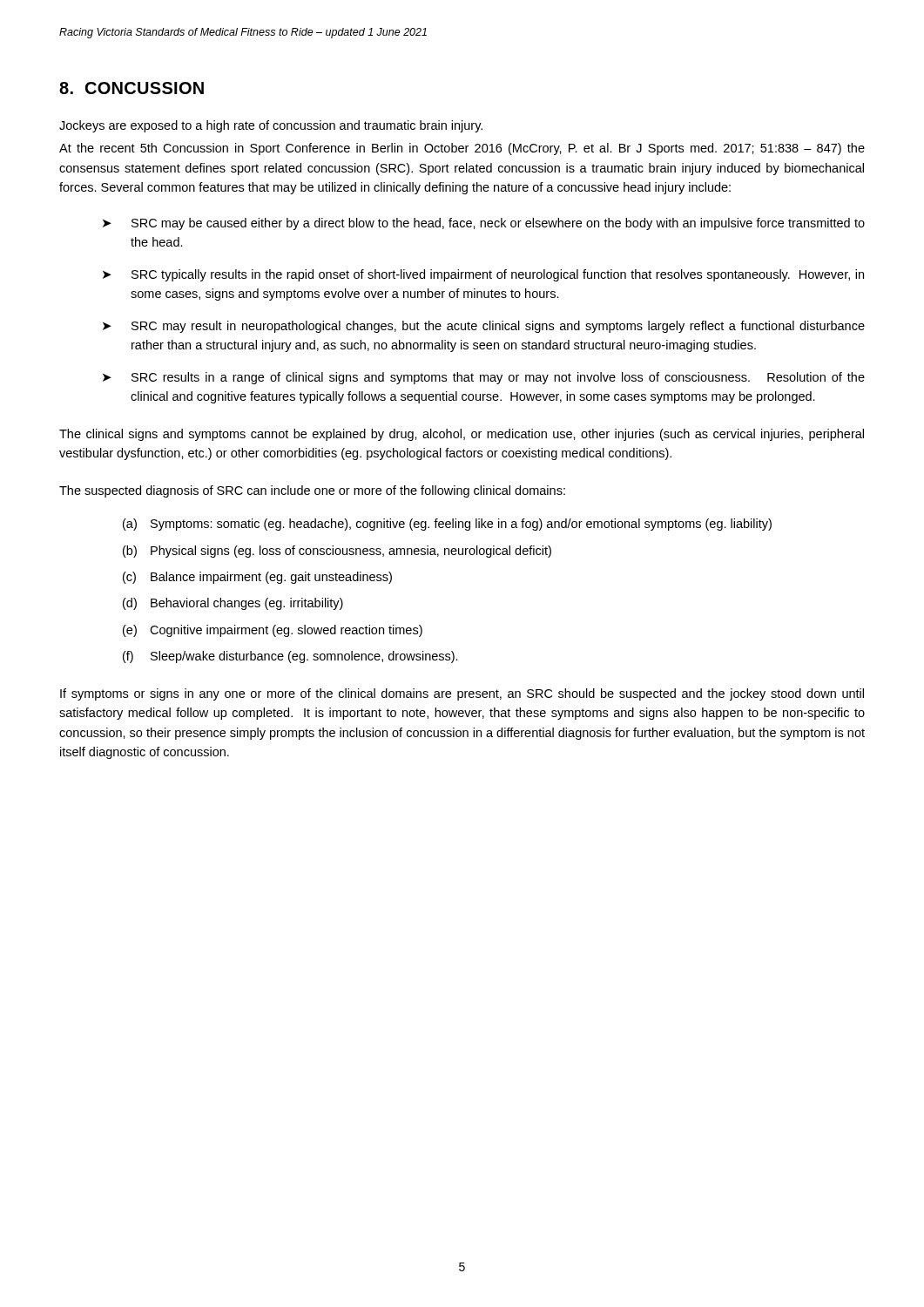Point to the block beginning "The suspected diagnosis of SRC"

click(313, 490)
